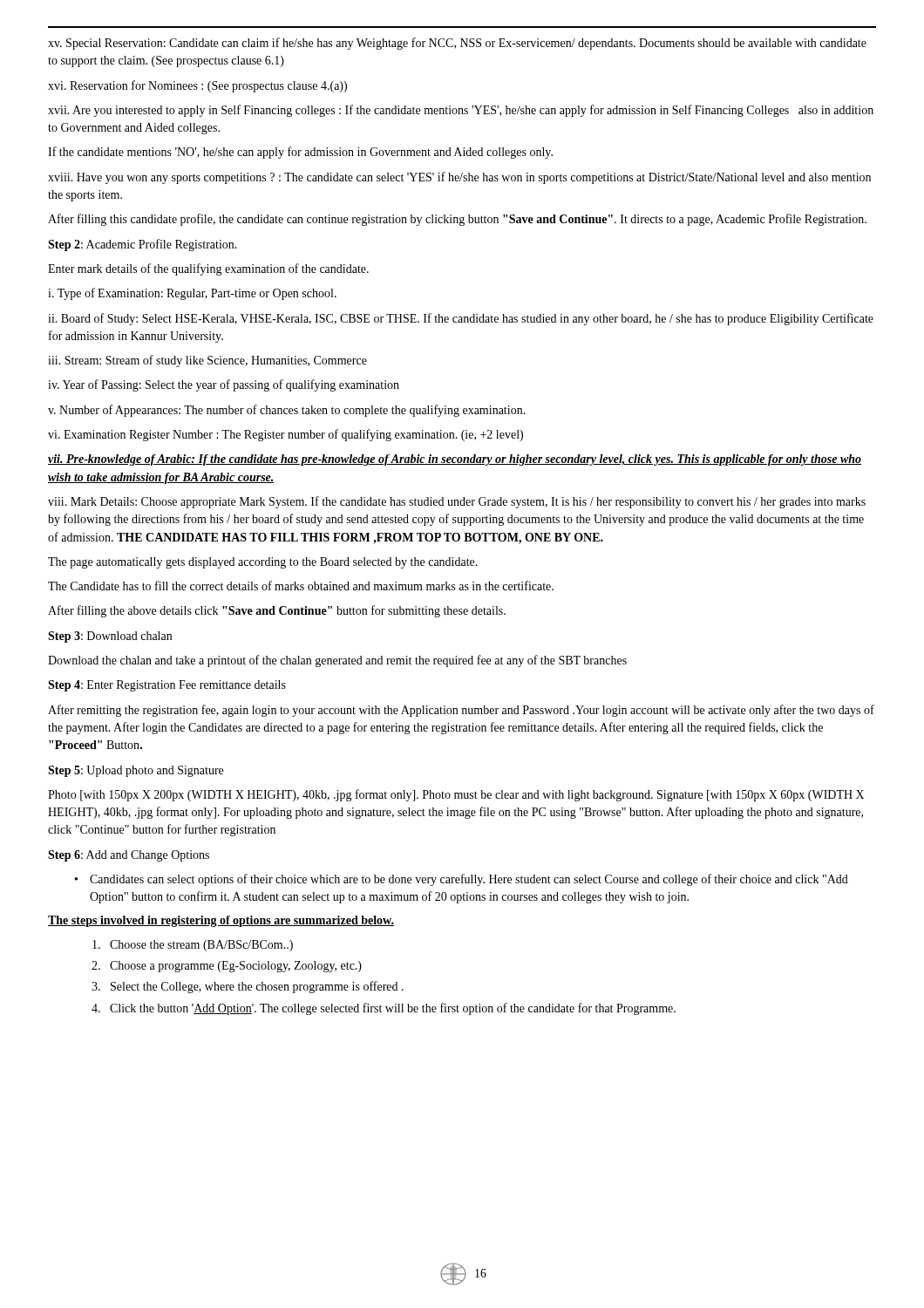This screenshot has height=1308, width=924.
Task: Find the block on this page that starts "viii. Mark Details:"
Action: [462, 520]
